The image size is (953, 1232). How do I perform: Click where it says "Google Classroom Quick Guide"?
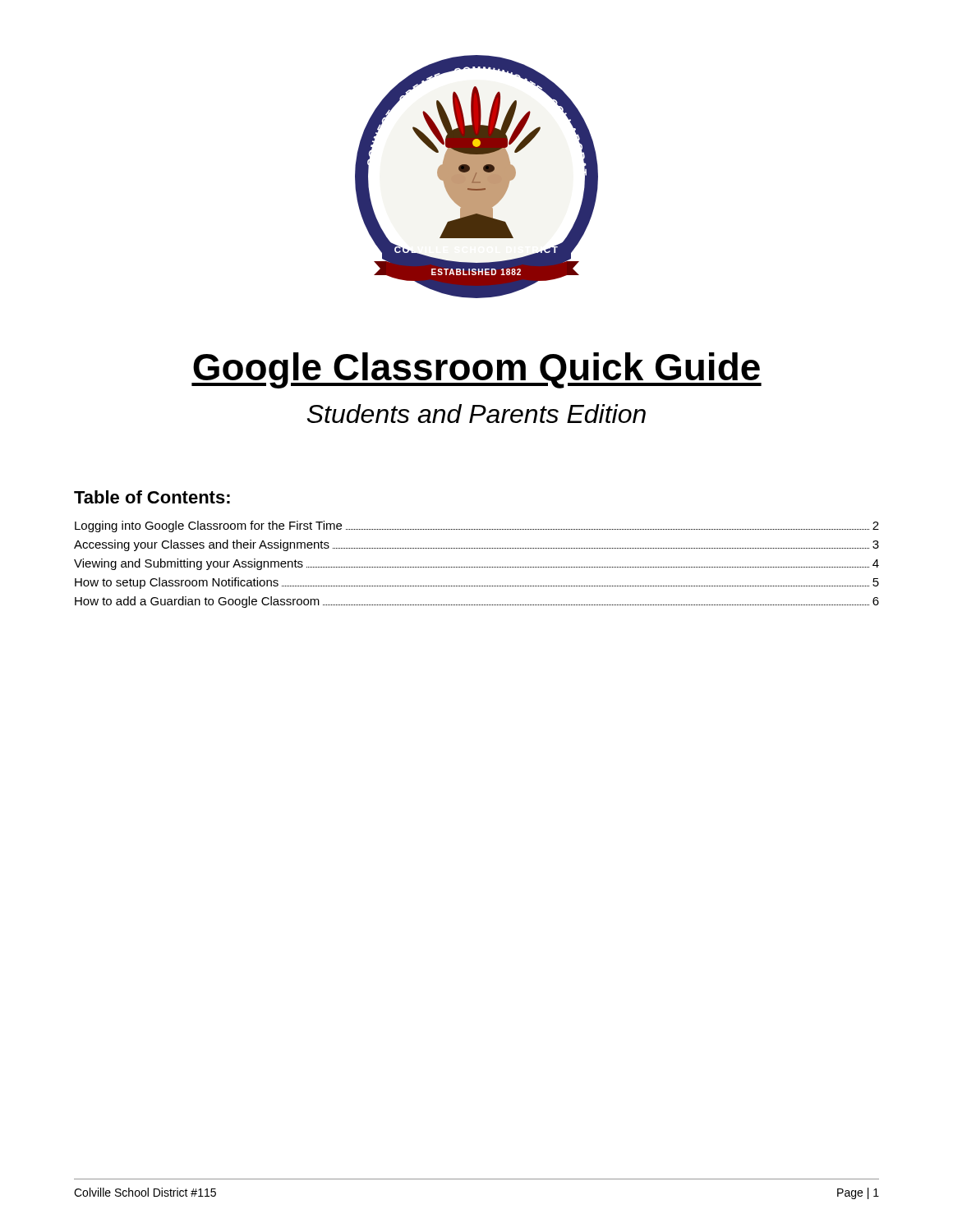pyautogui.click(x=476, y=367)
